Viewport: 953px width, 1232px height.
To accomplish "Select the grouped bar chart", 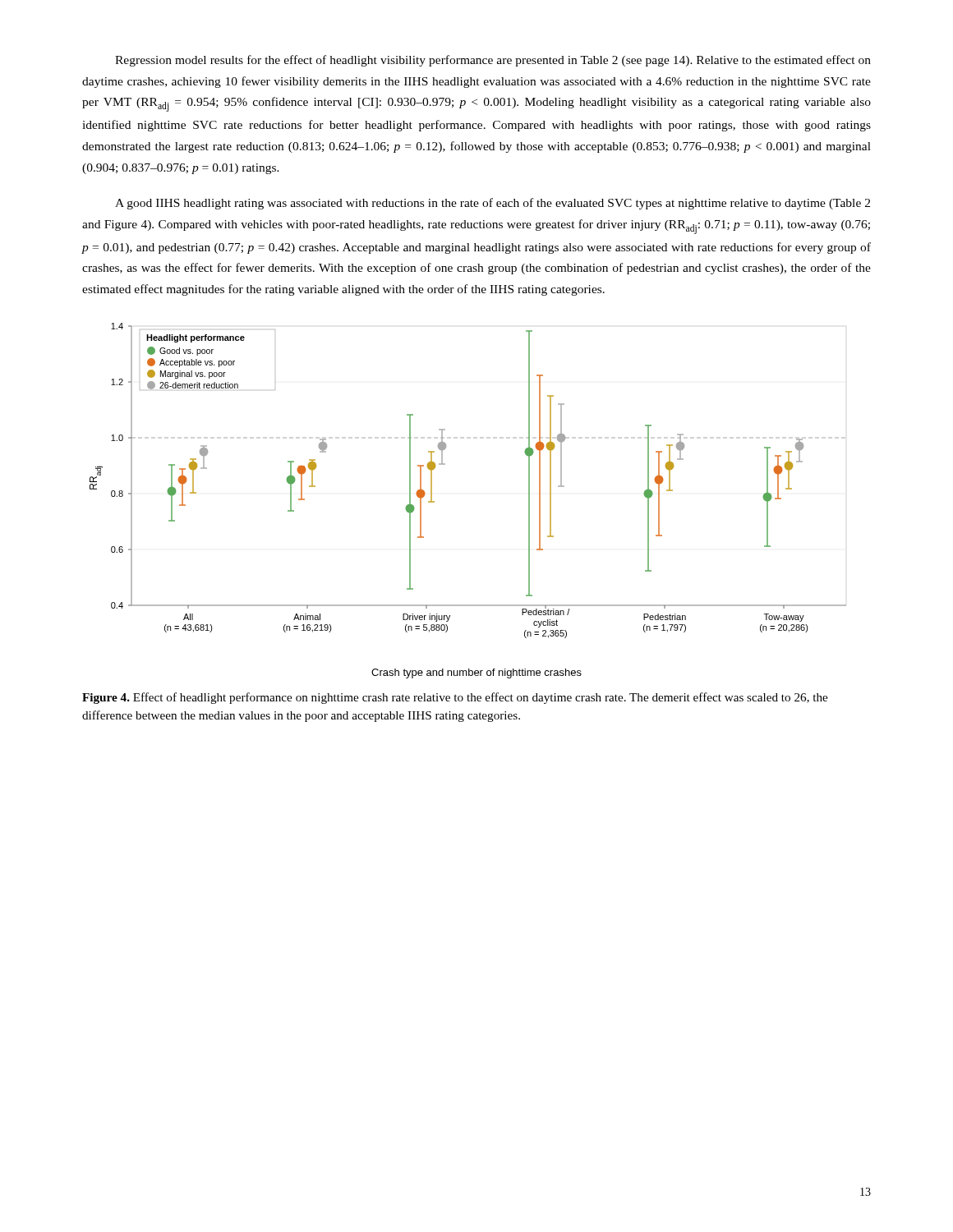I will pos(476,498).
